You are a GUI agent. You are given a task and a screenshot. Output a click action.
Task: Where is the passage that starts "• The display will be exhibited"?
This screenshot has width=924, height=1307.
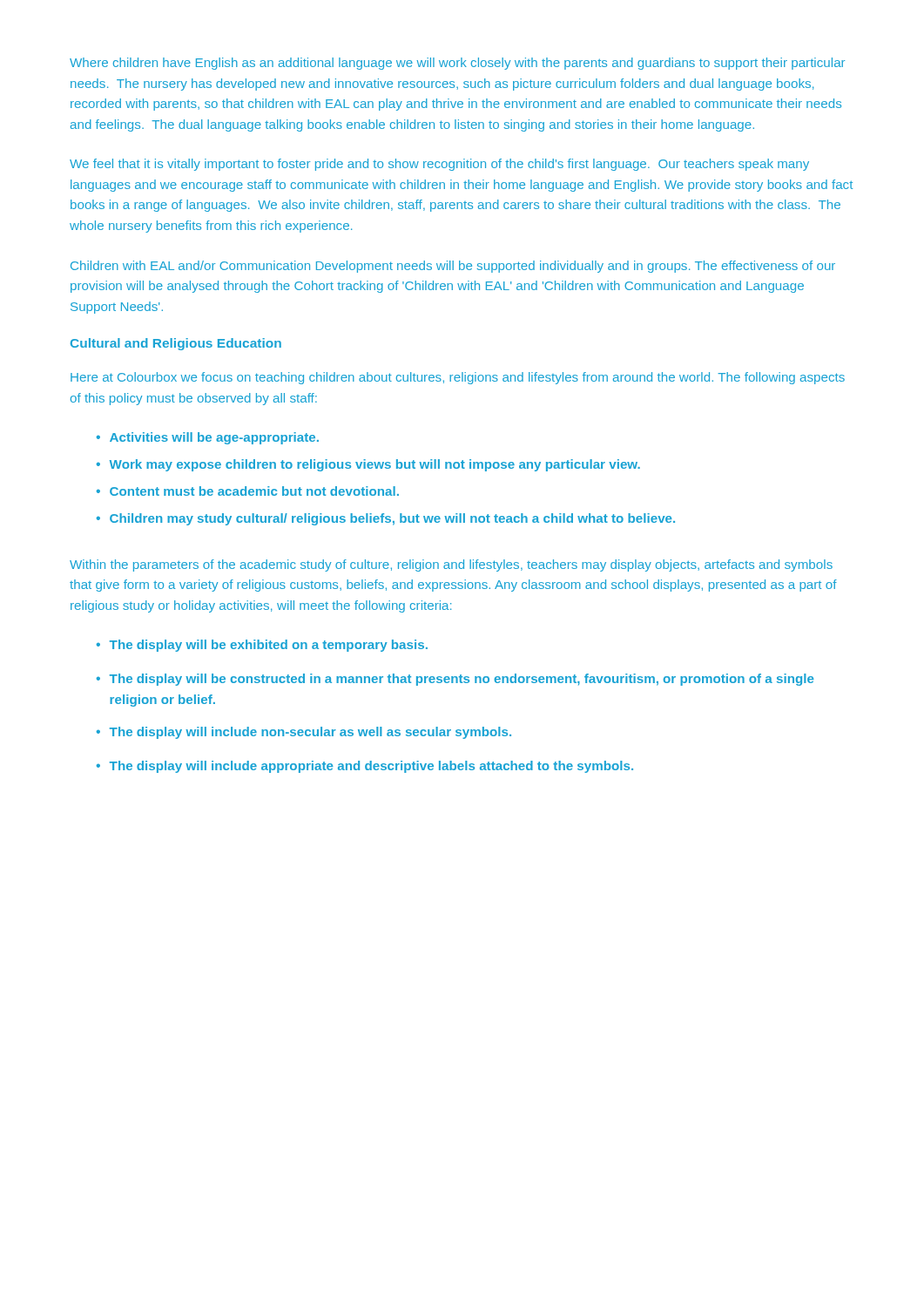(262, 646)
